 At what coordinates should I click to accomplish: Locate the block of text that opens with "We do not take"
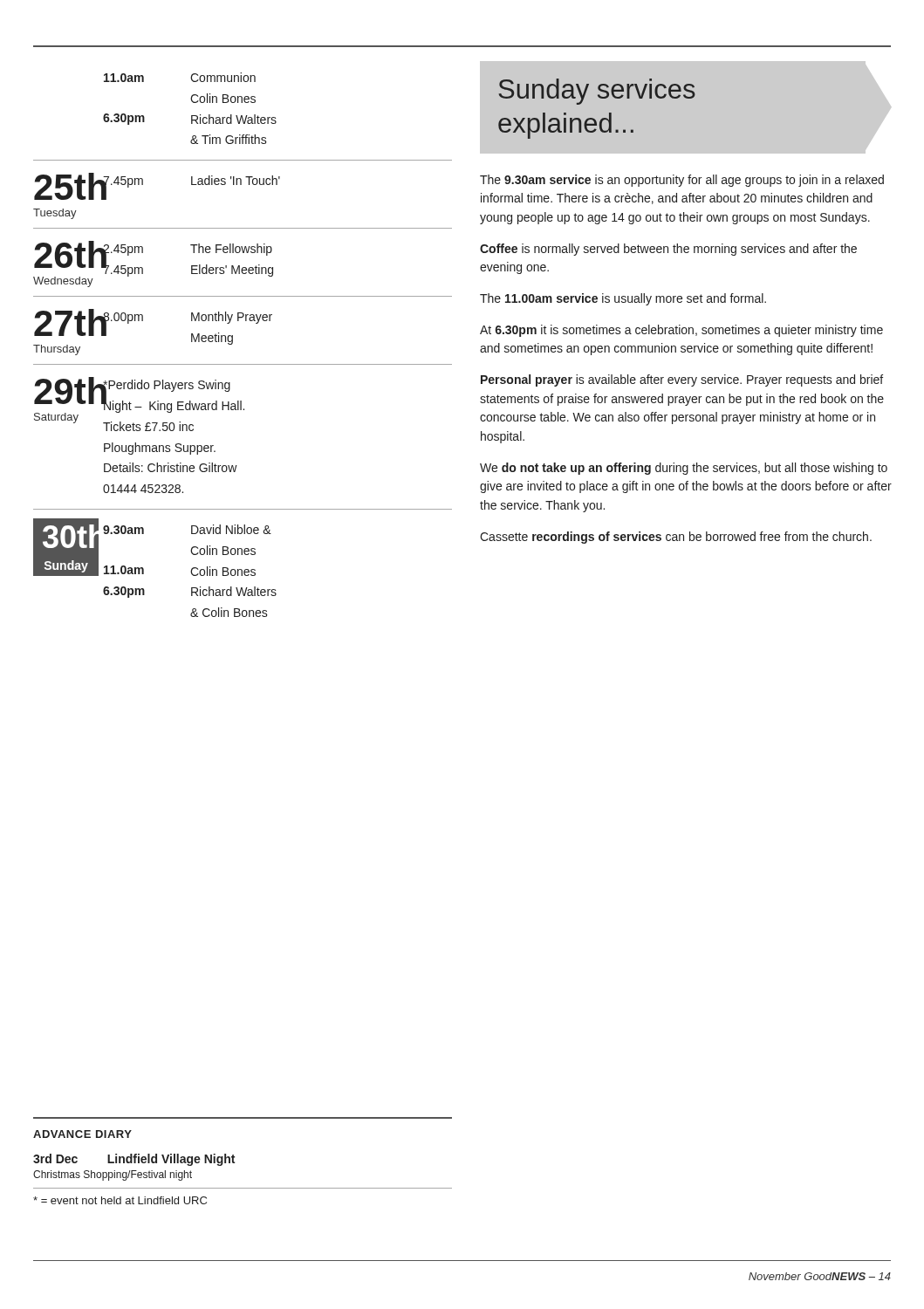pos(686,486)
